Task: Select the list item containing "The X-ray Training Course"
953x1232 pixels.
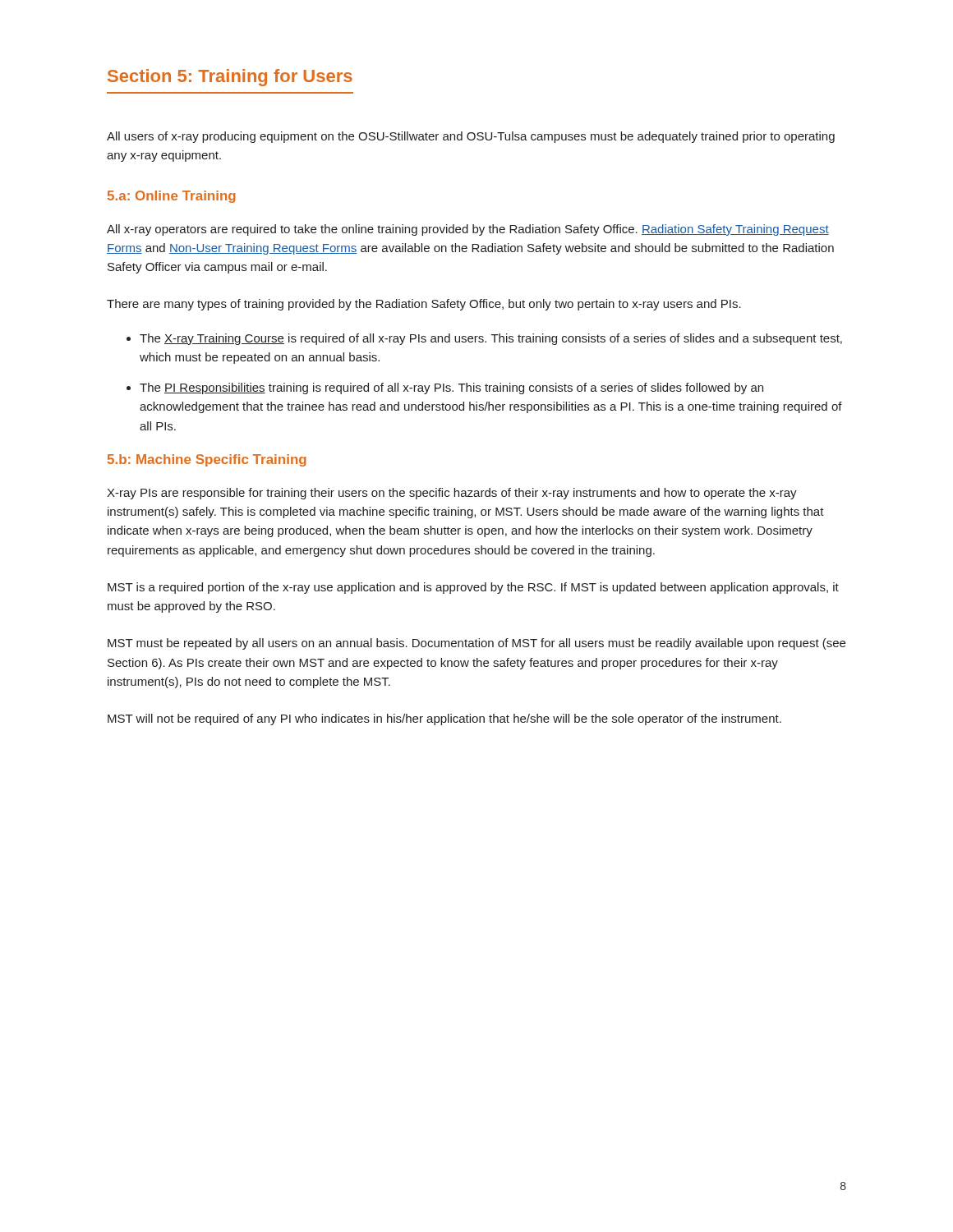Action: click(x=491, y=347)
